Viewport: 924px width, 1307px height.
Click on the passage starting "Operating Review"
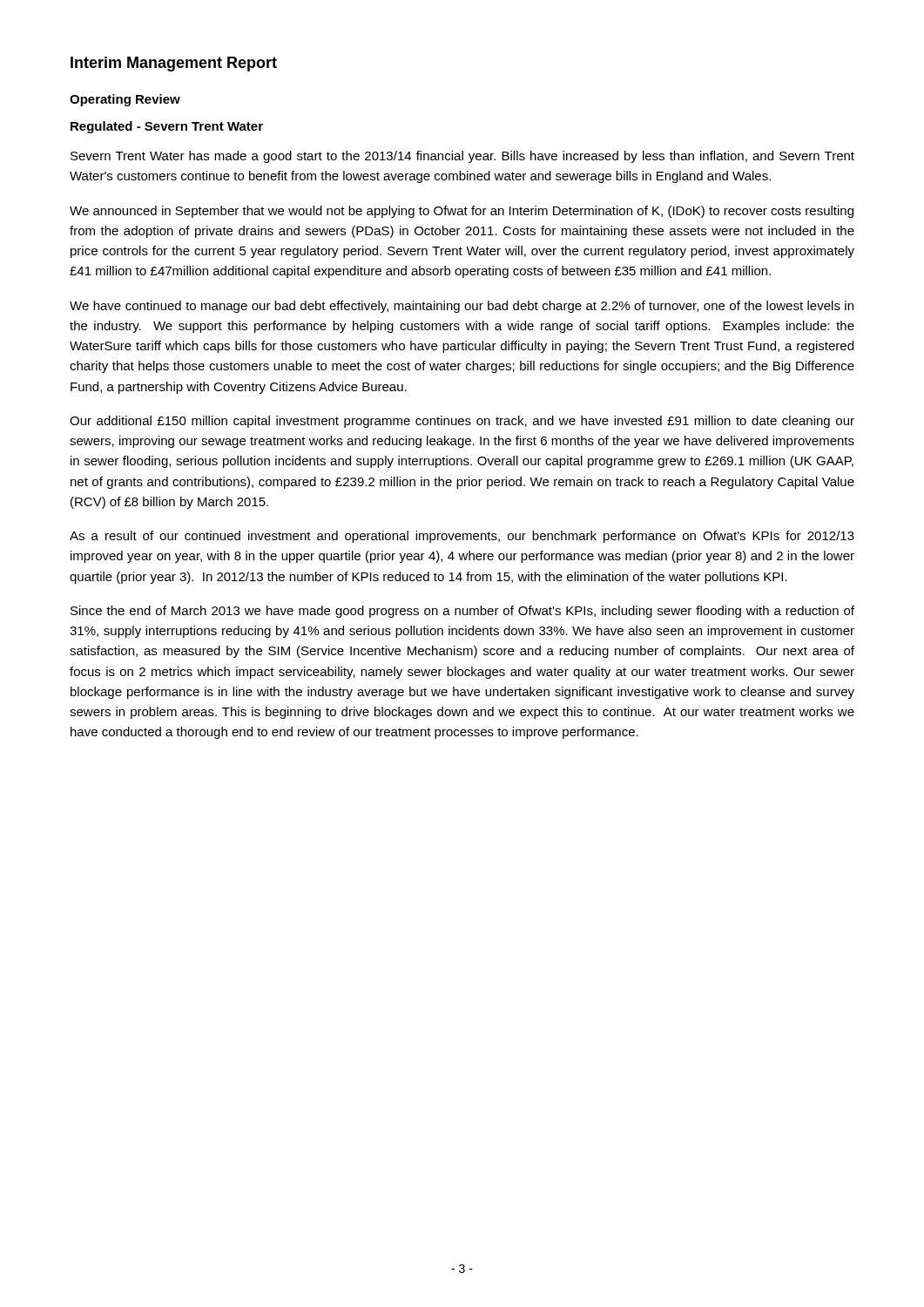(125, 99)
